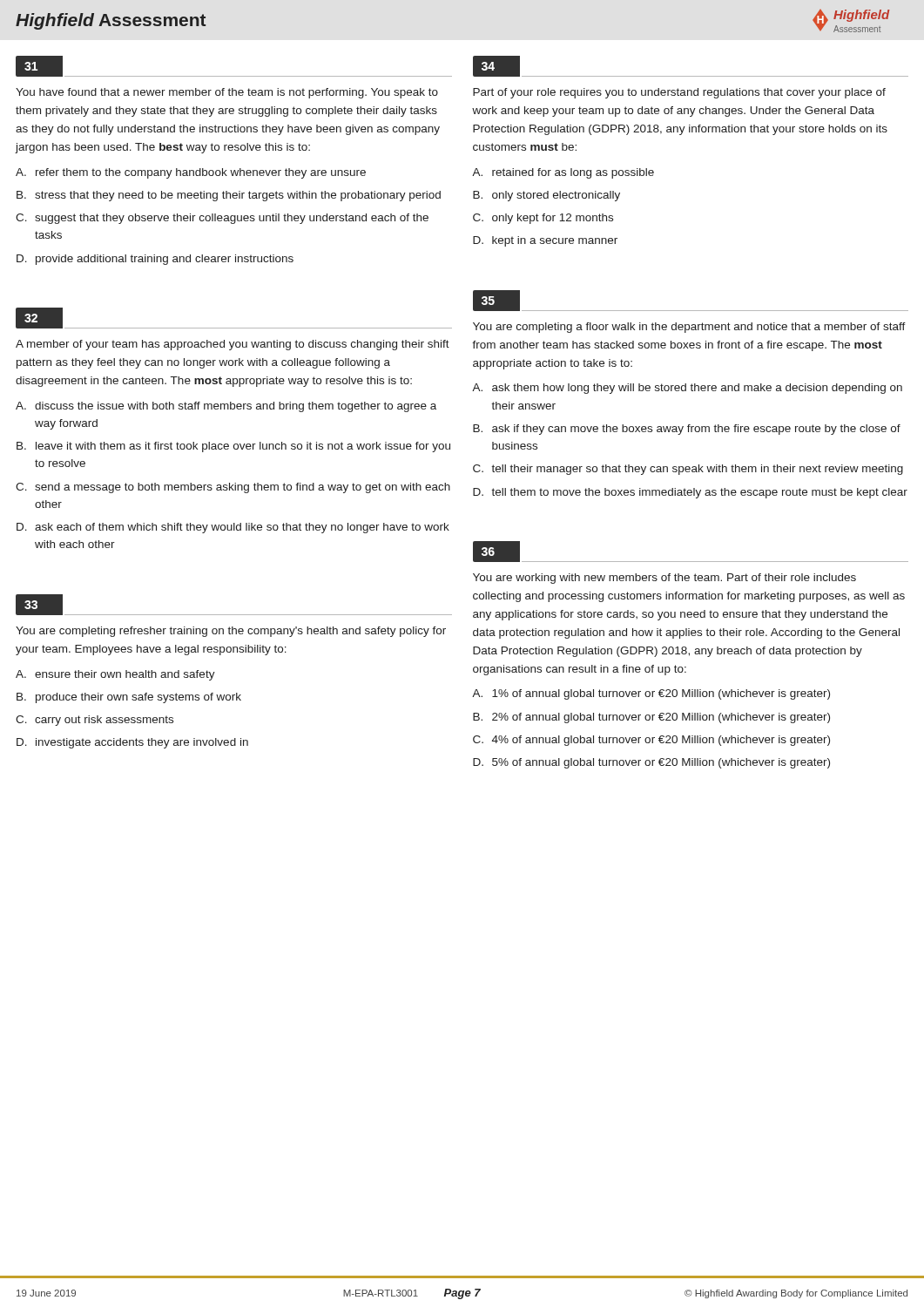
Task: Point to the passage starting "C.tell their manager so that they can speak"
Action: pos(690,469)
